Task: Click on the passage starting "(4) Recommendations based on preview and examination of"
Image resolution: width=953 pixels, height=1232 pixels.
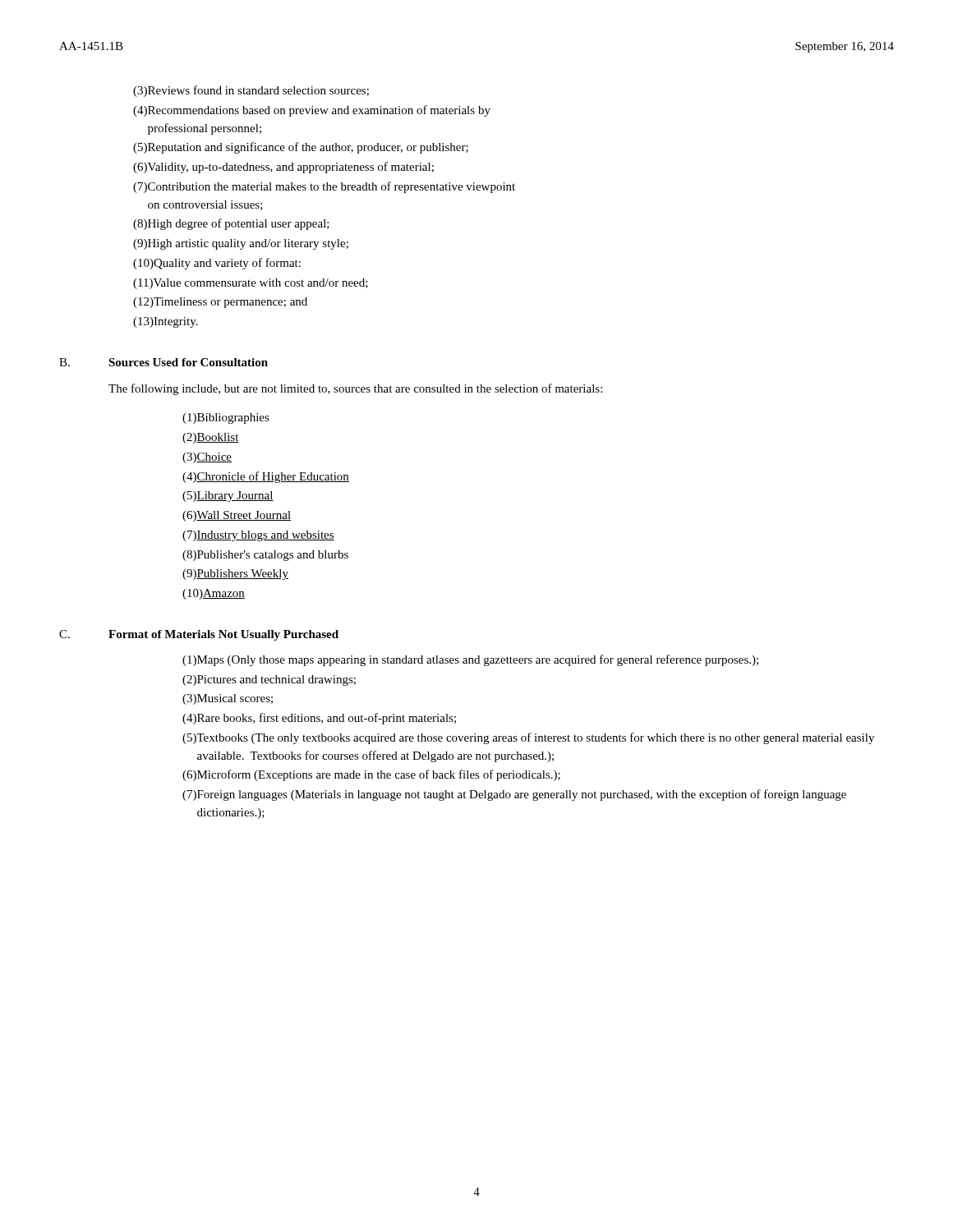Action: [x=476, y=120]
